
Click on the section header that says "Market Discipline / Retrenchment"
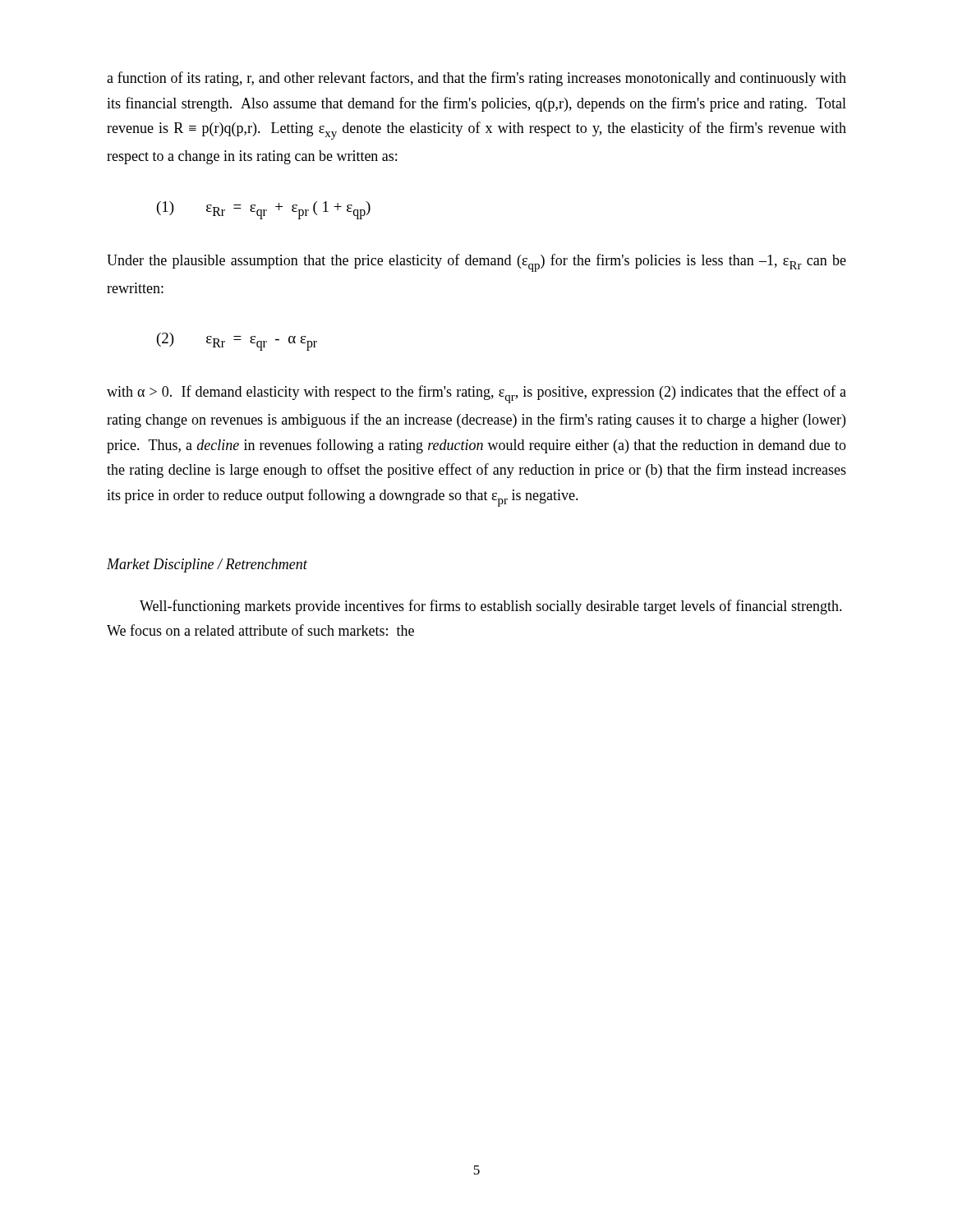point(207,564)
